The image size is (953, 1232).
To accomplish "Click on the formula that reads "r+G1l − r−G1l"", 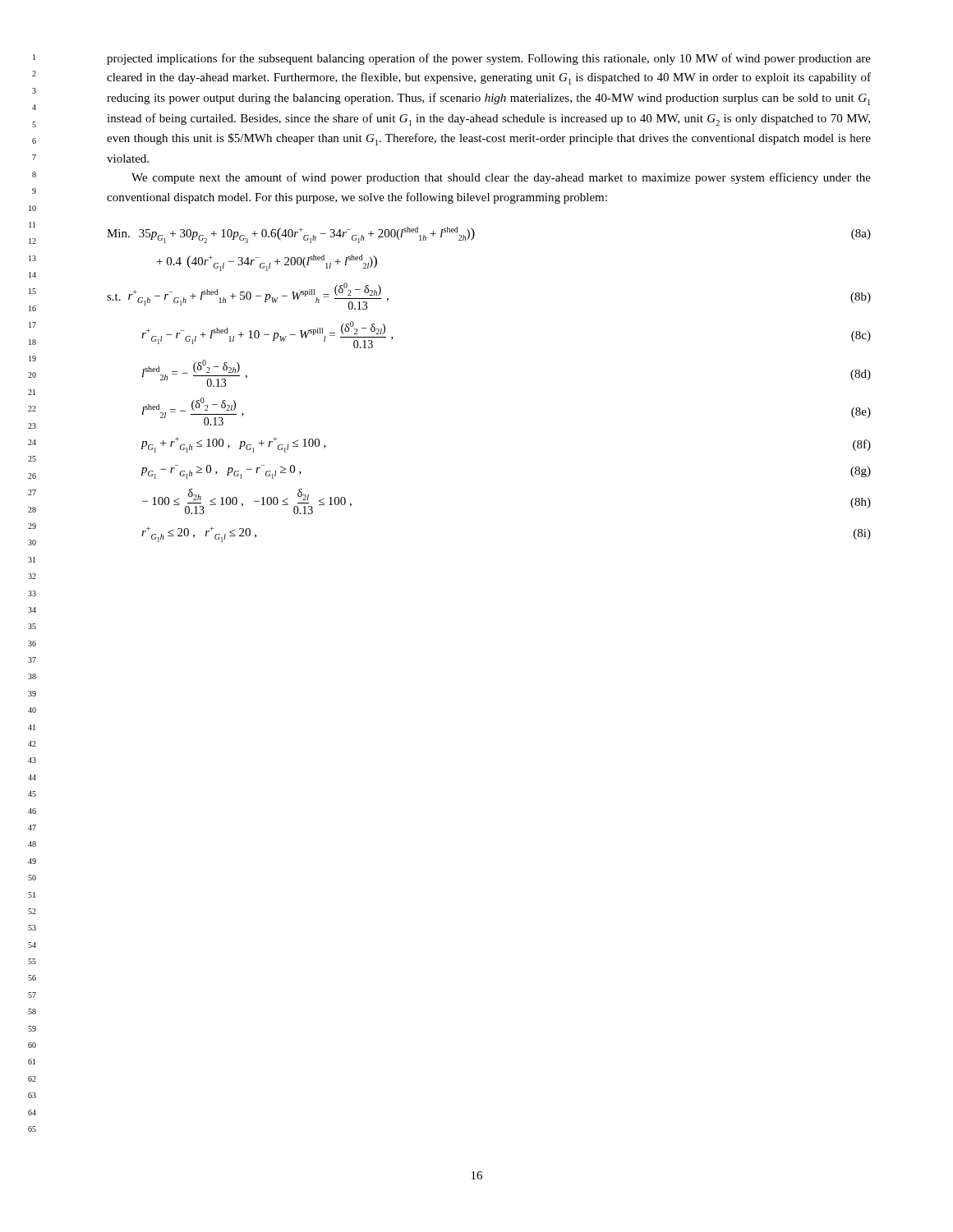I will (x=363, y=337).
